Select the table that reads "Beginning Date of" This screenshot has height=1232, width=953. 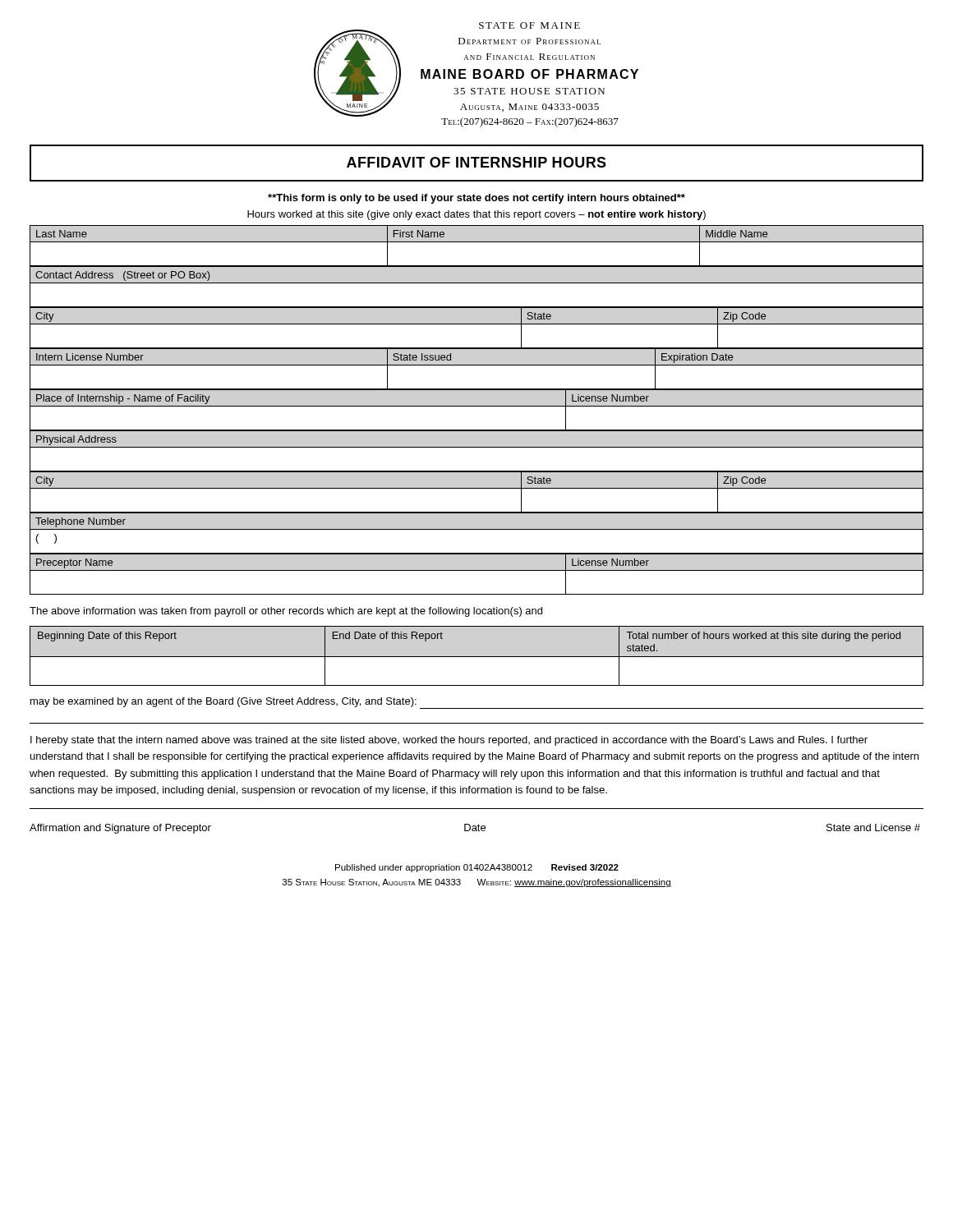click(476, 656)
